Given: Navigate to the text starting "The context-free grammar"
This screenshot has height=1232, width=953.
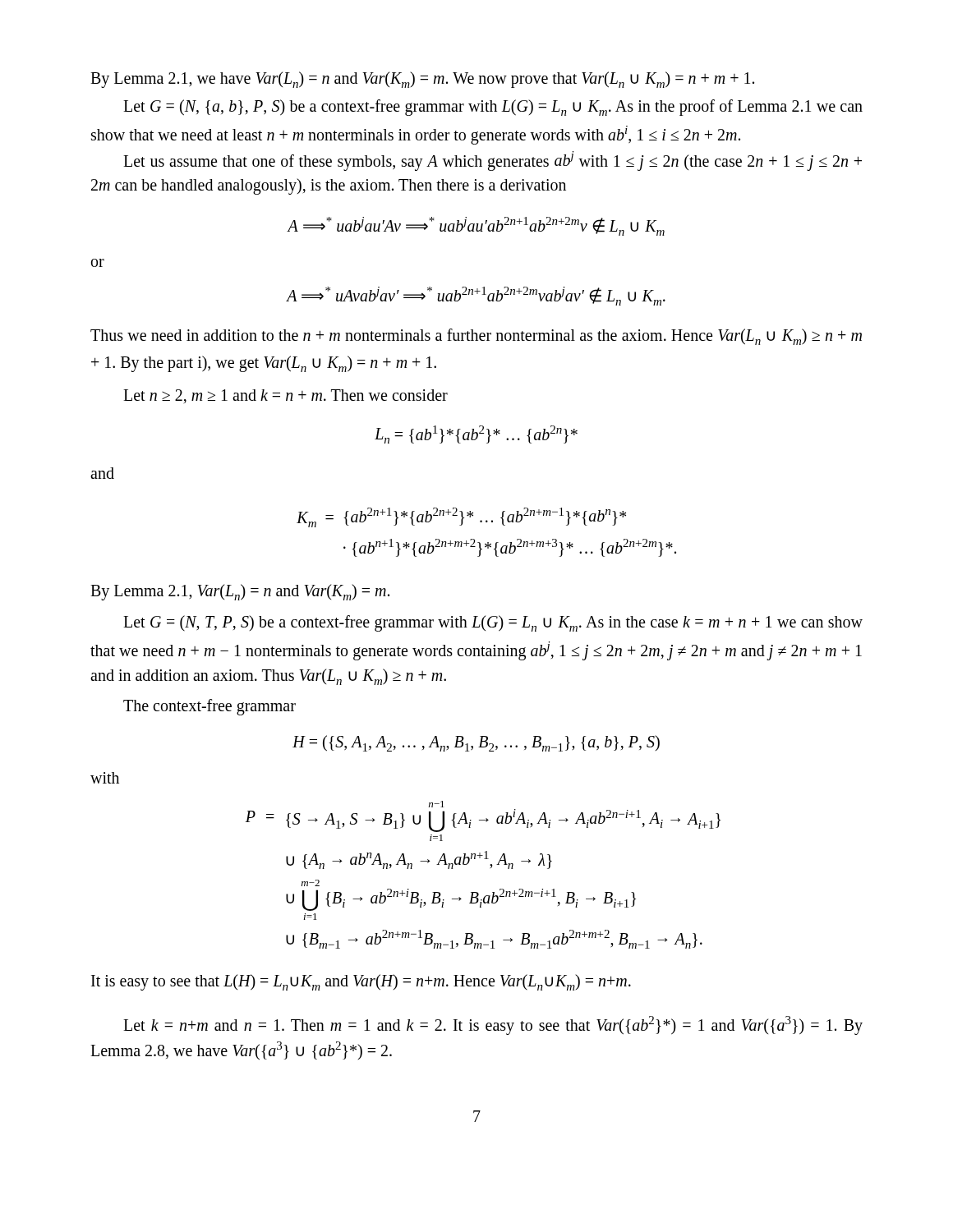Looking at the screenshot, I should (x=209, y=707).
